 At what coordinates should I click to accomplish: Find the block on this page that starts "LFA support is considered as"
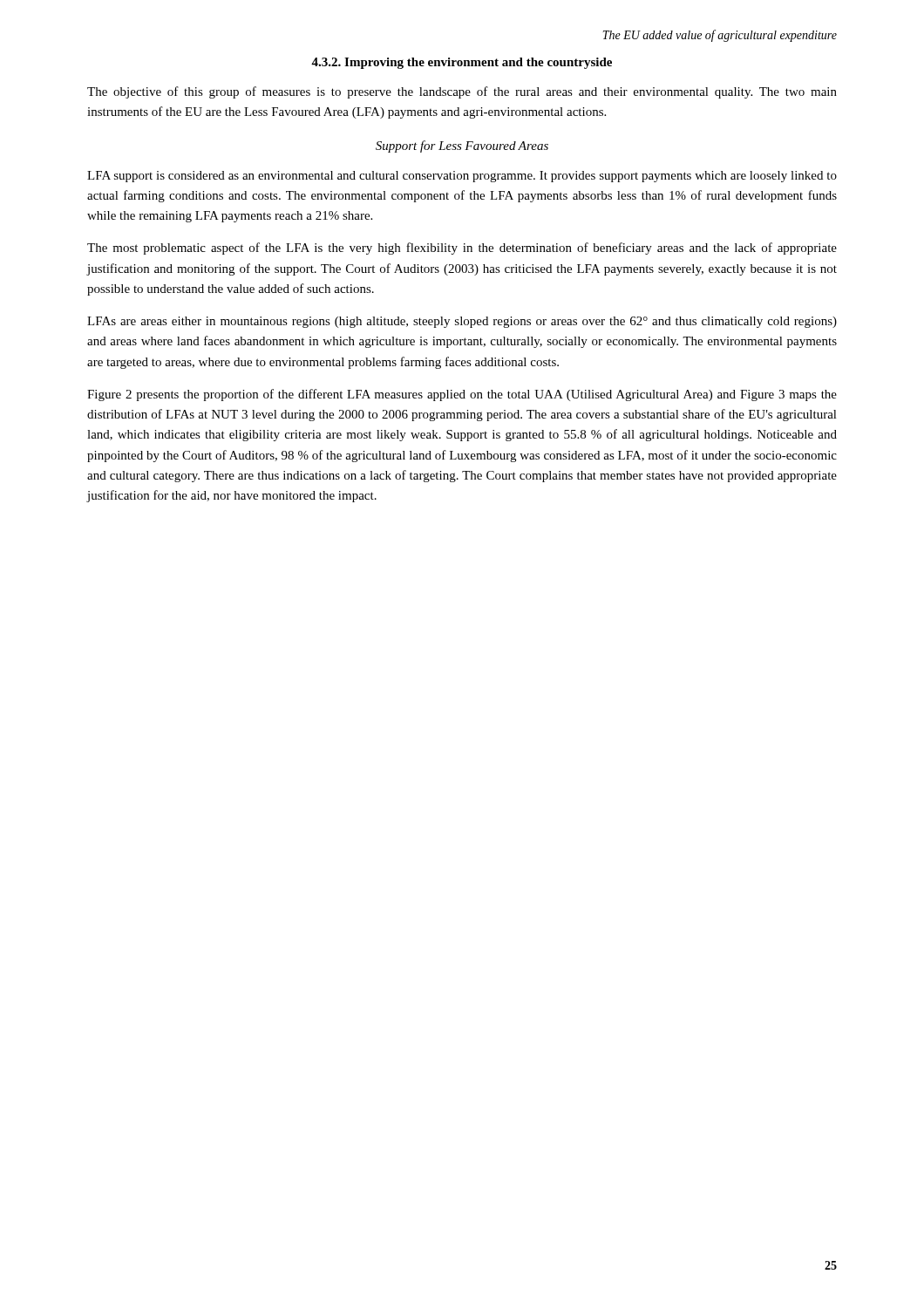462,196
